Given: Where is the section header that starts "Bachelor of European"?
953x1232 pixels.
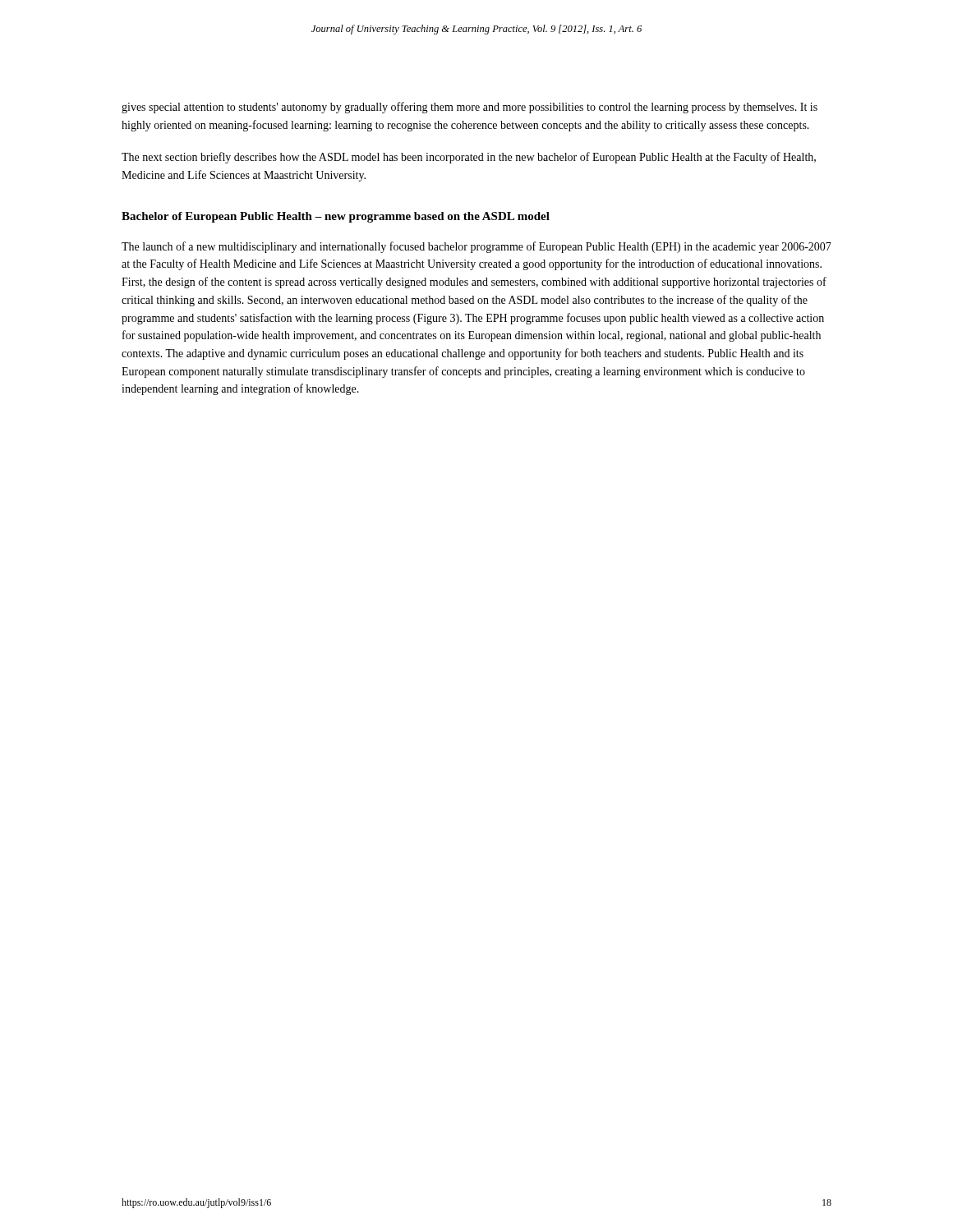Looking at the screenshot, I should [x=336, y=216].
